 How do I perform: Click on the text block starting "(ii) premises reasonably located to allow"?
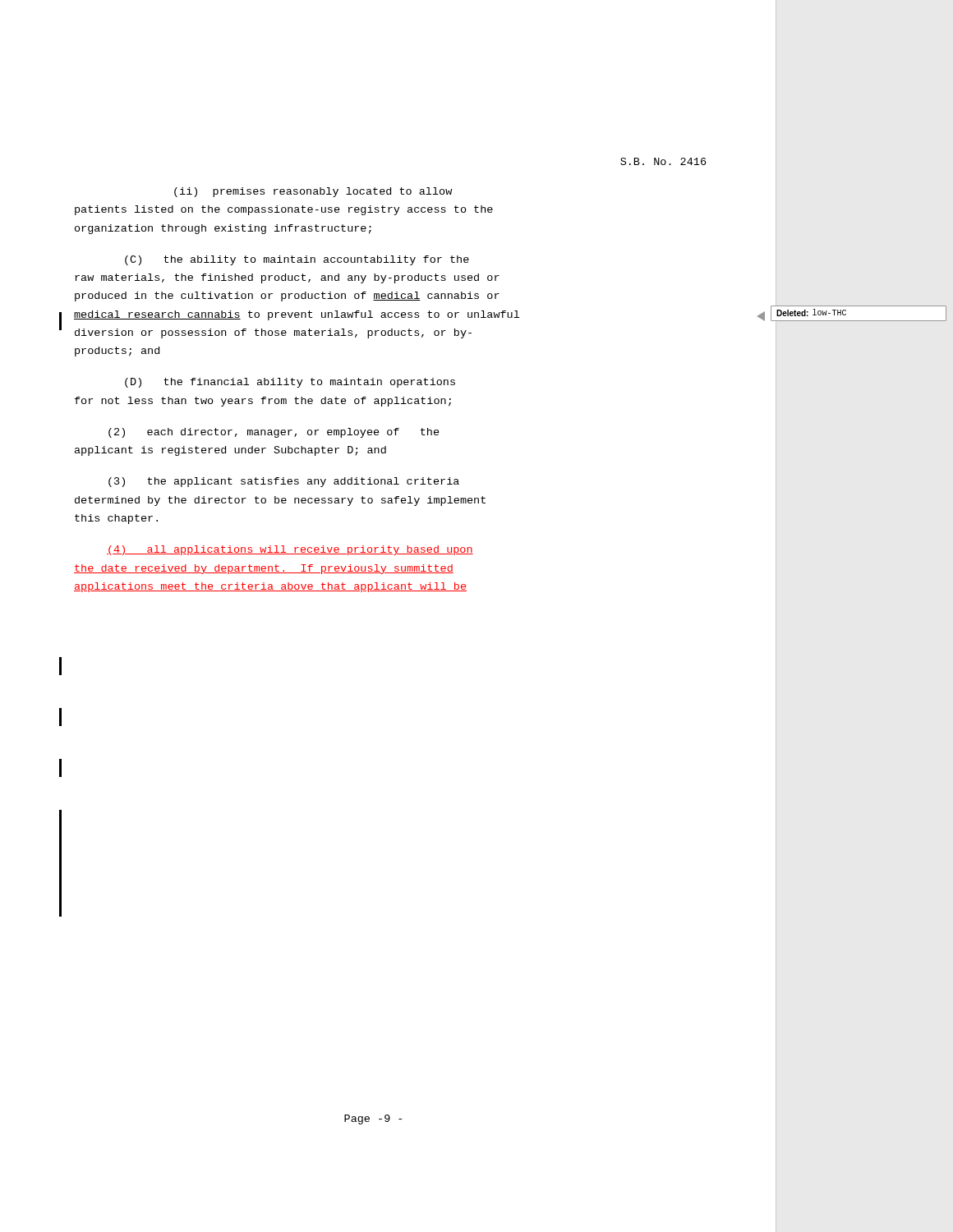click(403, 211)
